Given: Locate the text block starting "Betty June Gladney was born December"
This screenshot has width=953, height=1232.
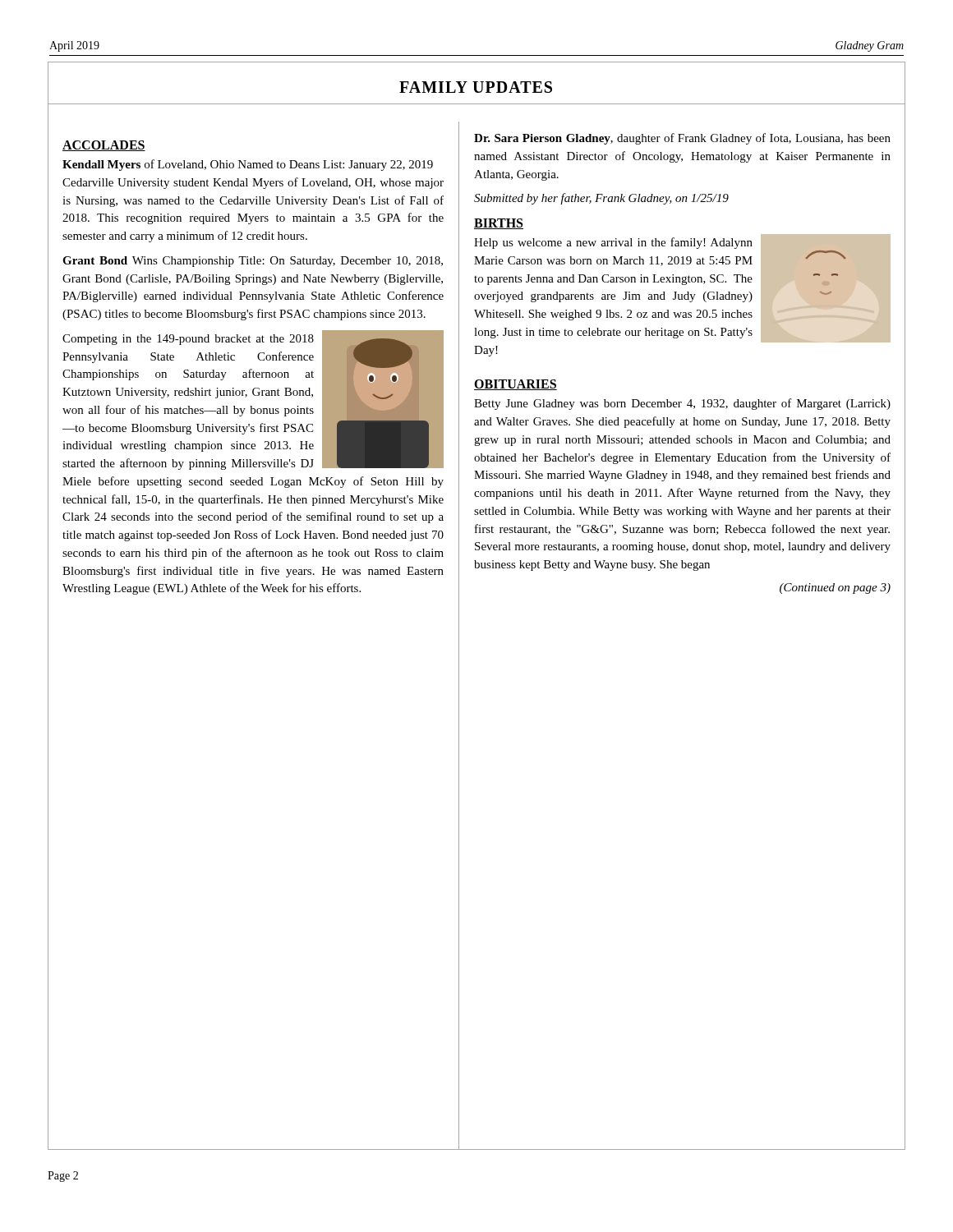Looking at the screenshot, I should click(682, 485).
